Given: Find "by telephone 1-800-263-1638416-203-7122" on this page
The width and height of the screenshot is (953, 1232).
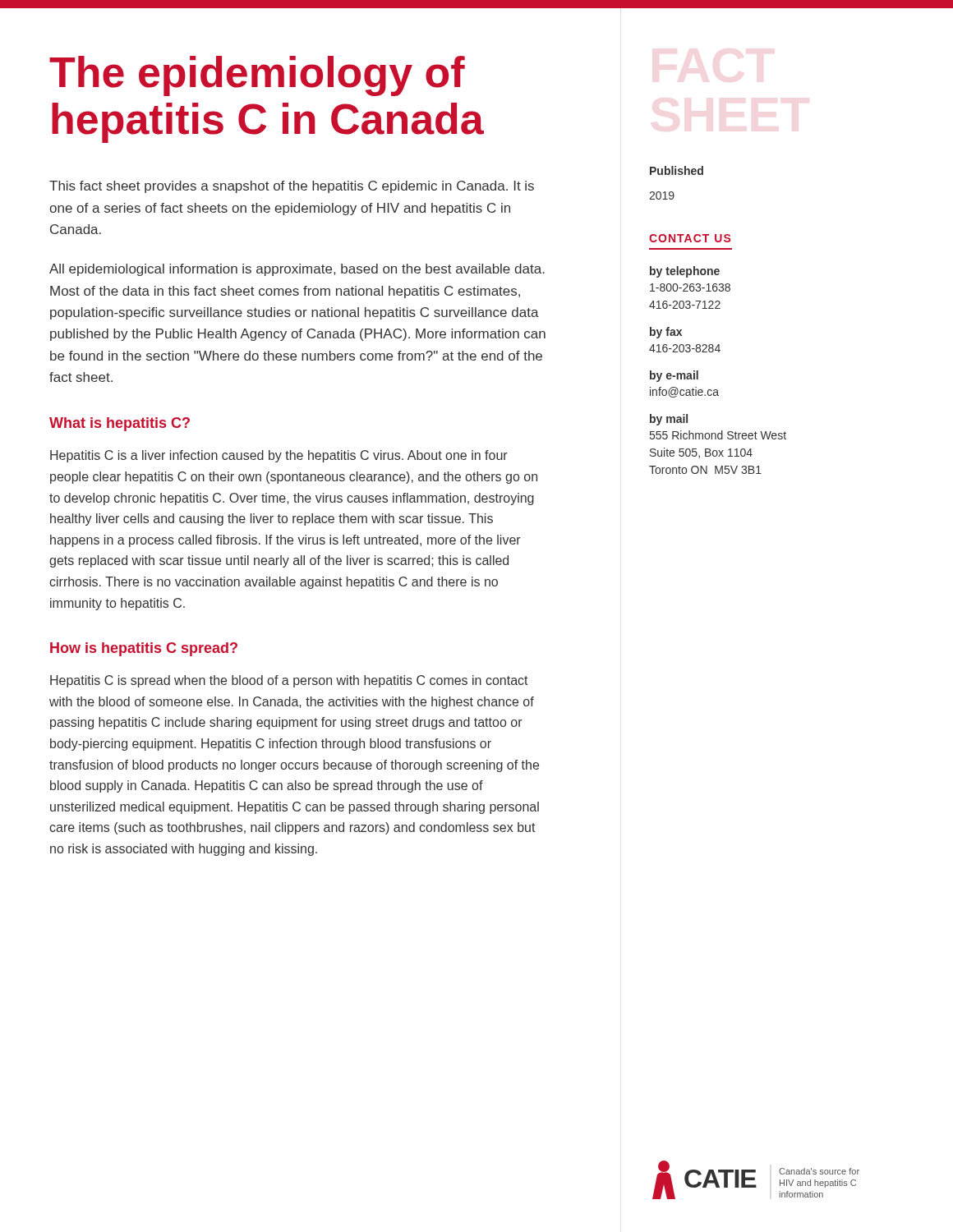Looking at the screenshot, I should click(685, 272).
